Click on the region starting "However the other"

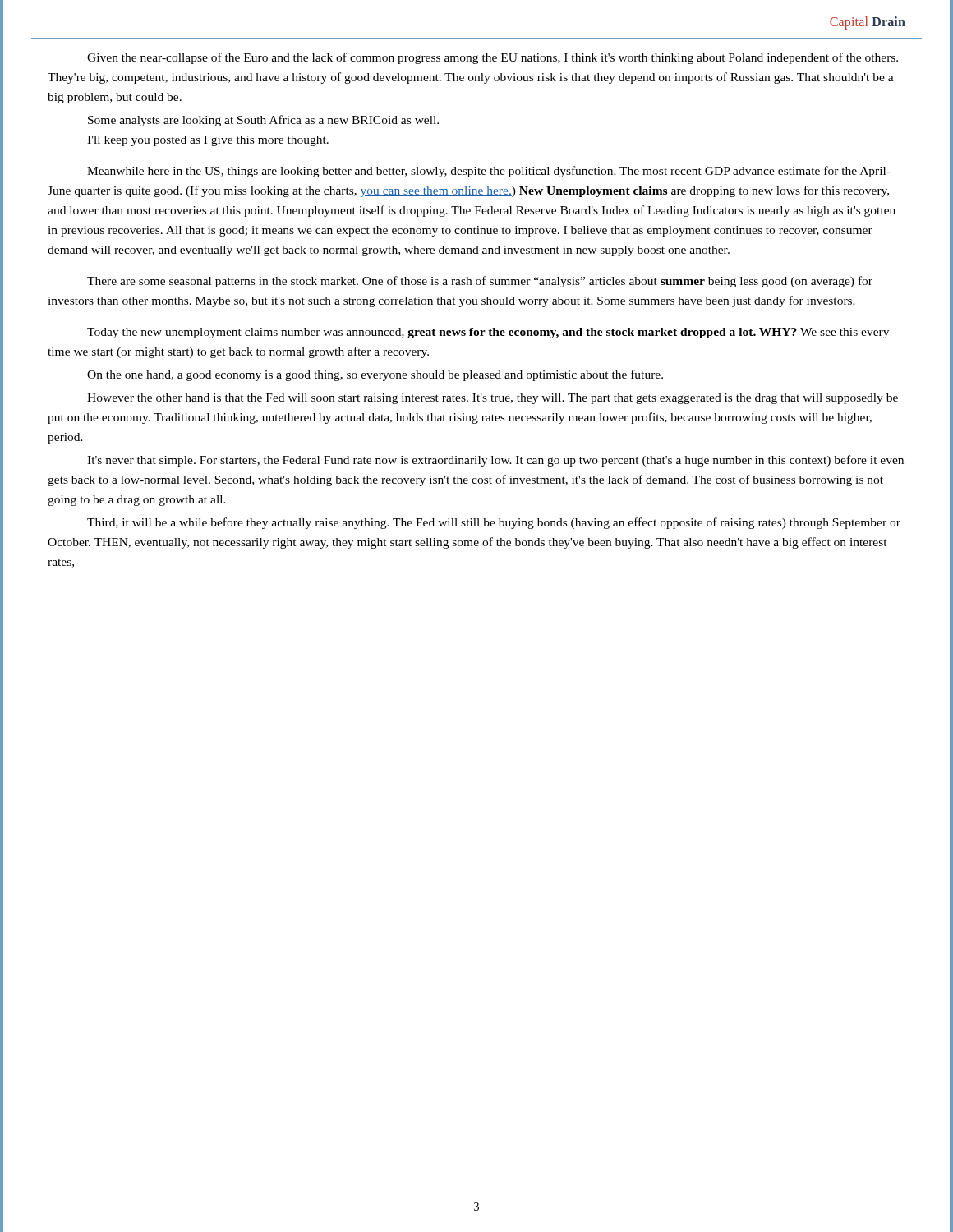473,417
